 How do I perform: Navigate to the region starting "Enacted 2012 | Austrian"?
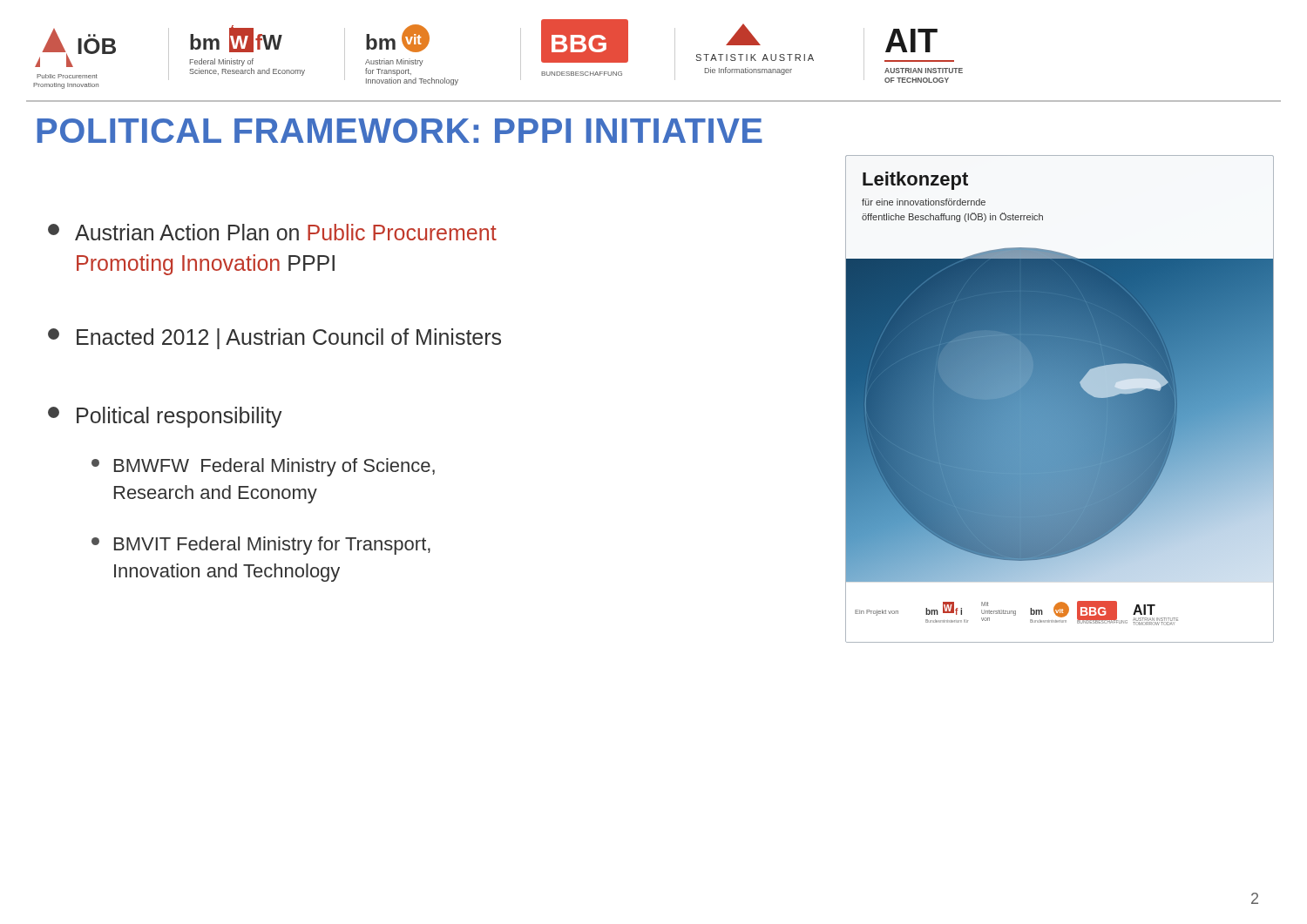[x=275, y=337]
